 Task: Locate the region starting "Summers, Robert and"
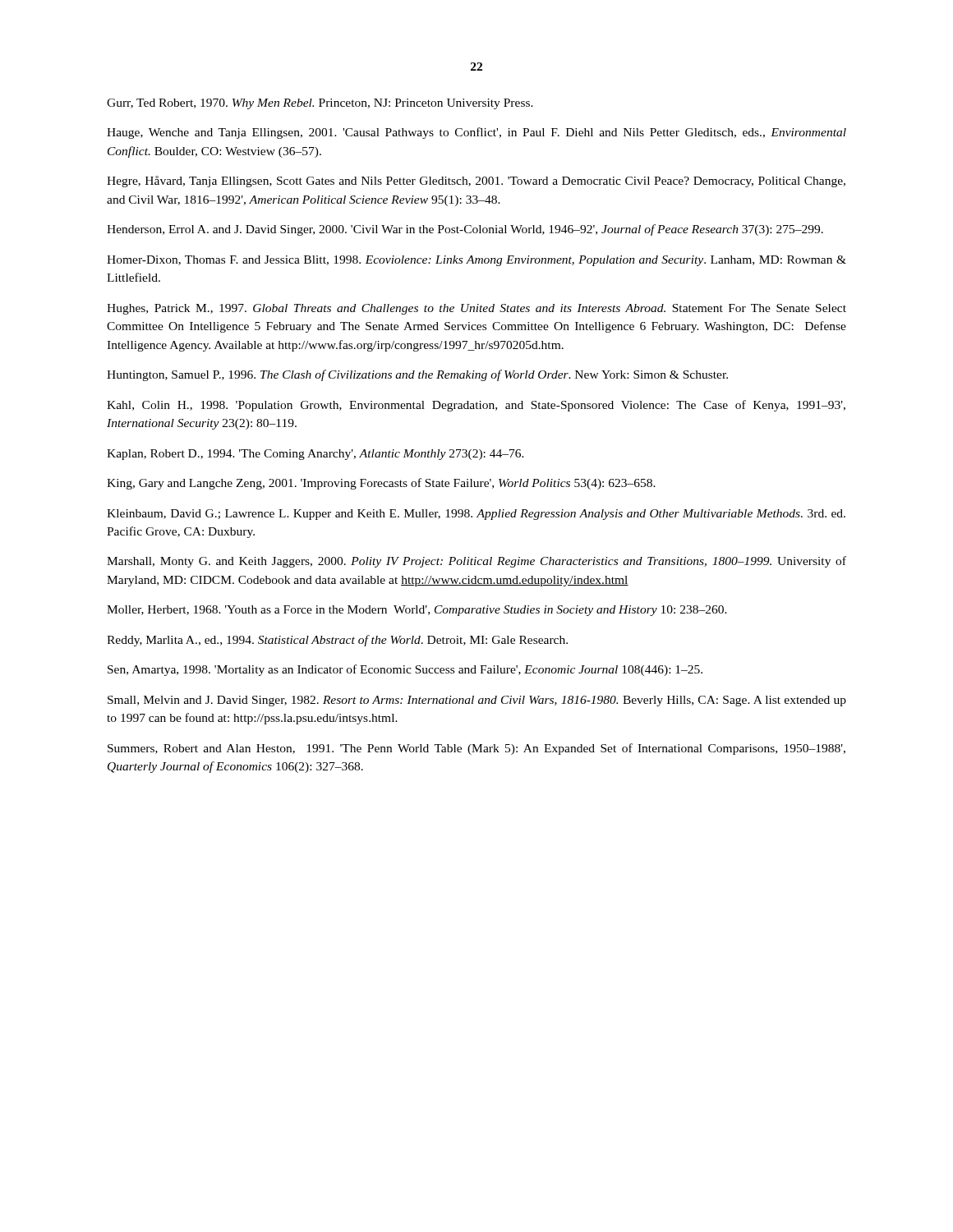[476, 757]
